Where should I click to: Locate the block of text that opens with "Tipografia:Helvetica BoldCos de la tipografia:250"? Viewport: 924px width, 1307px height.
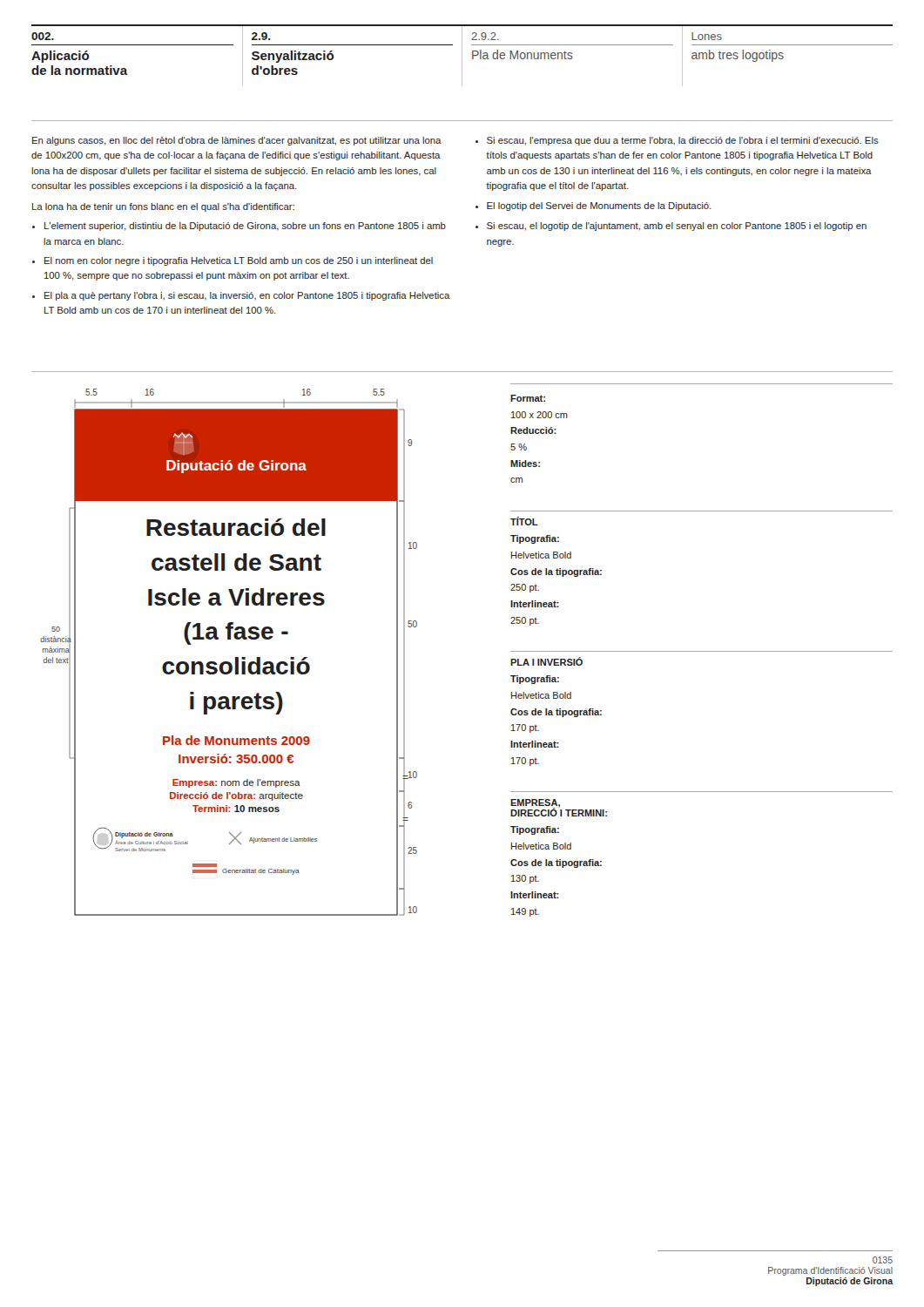tap(556, 579)
